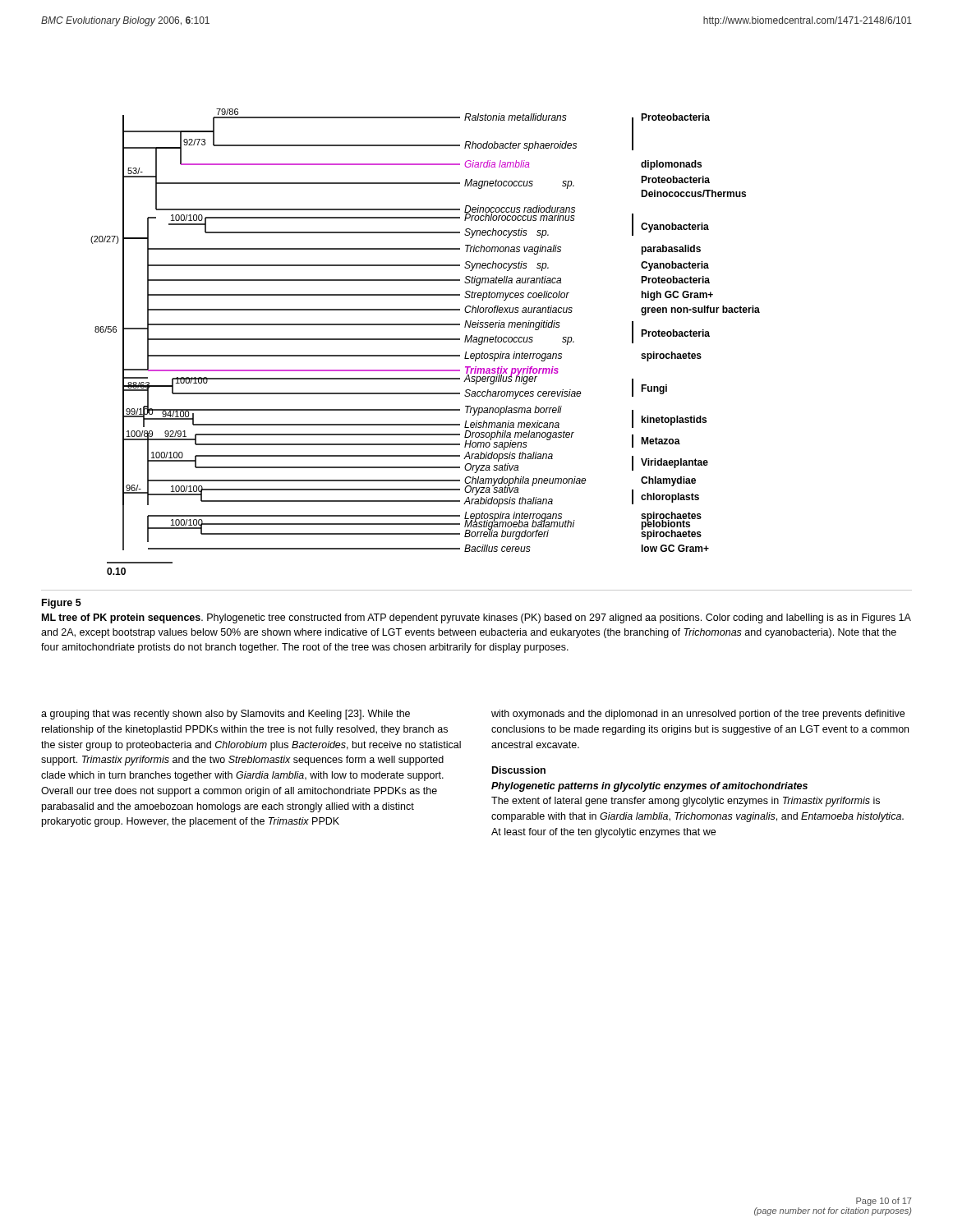Viewport: 953px width, 1232px height.
Task: Locate the text block containing "a grouping that was recently shown"
Action: 228,714
